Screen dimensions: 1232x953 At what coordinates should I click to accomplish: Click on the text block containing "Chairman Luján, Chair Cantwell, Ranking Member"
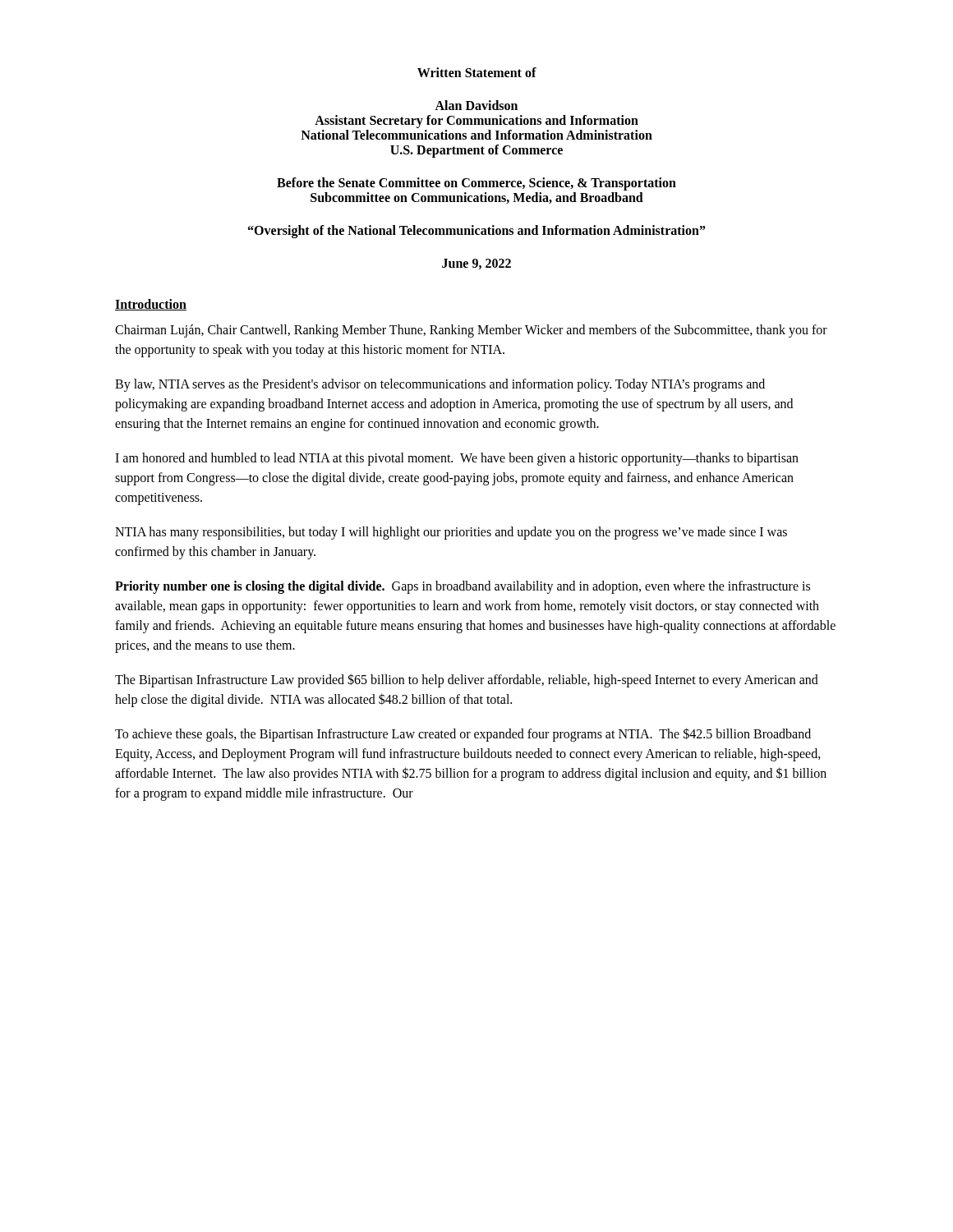[x=471, y=340]
